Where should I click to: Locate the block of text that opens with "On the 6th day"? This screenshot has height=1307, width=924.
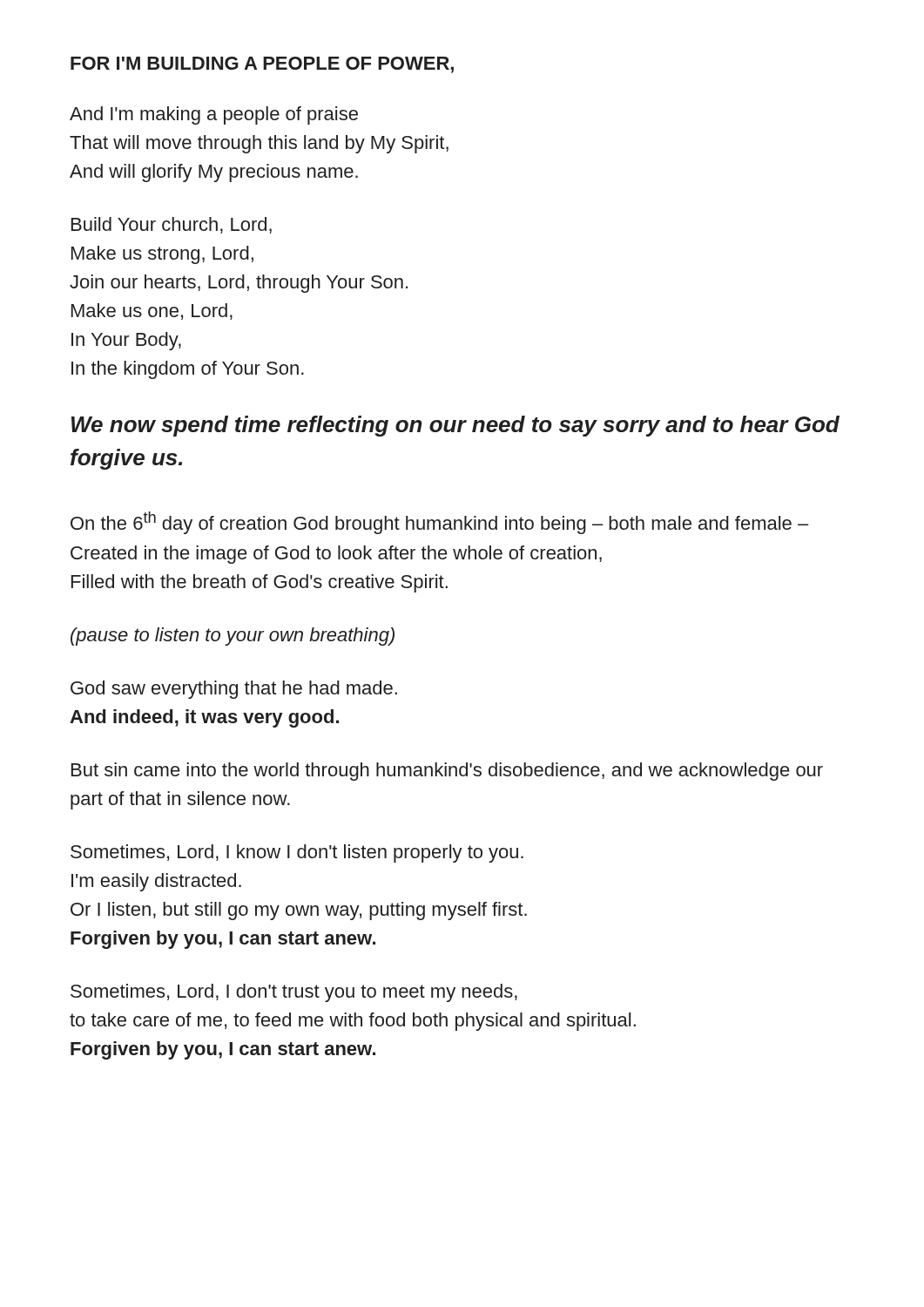tap(462, 551)
